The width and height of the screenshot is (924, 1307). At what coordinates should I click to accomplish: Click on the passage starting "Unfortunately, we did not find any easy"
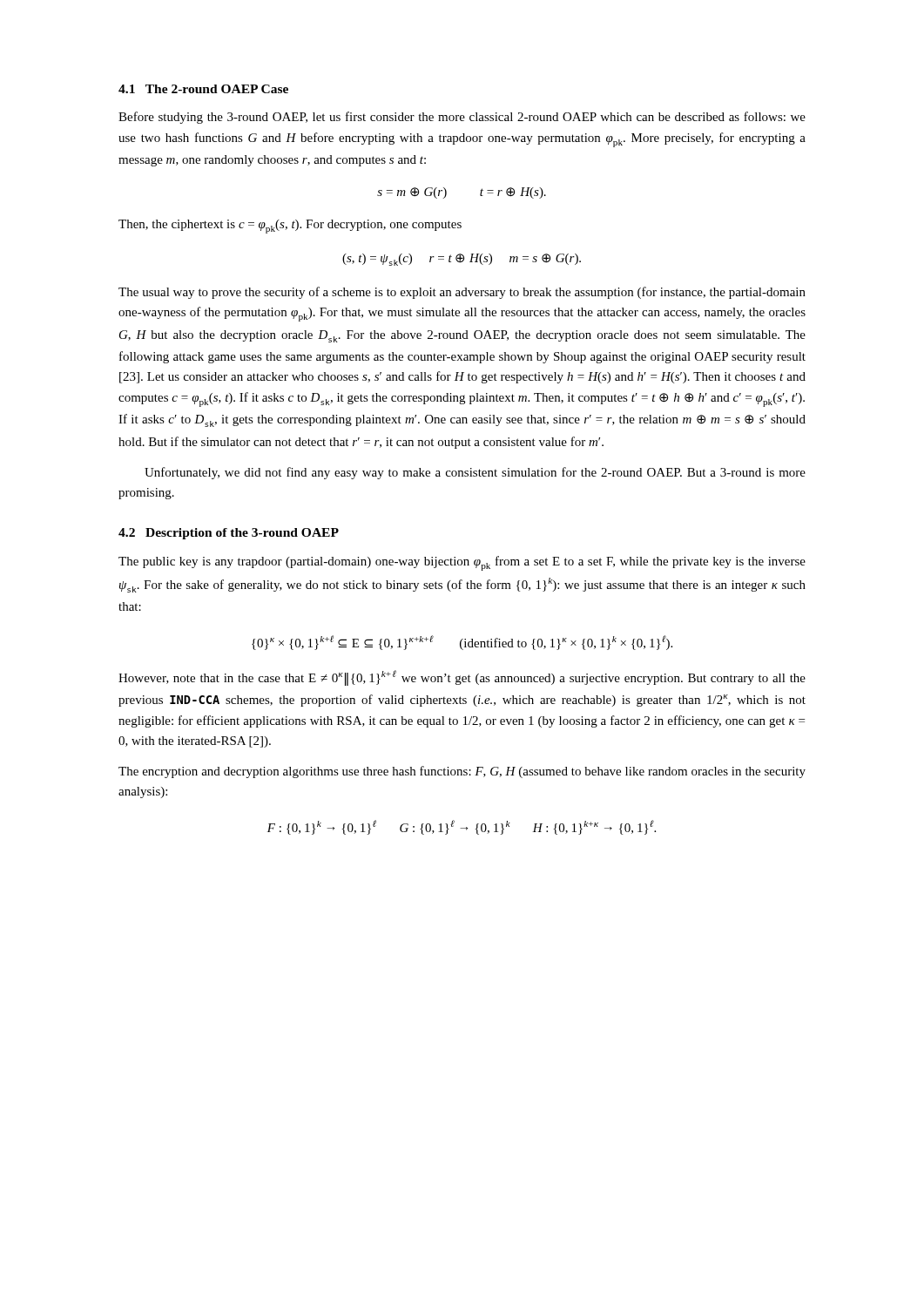(x=462, y=482)
